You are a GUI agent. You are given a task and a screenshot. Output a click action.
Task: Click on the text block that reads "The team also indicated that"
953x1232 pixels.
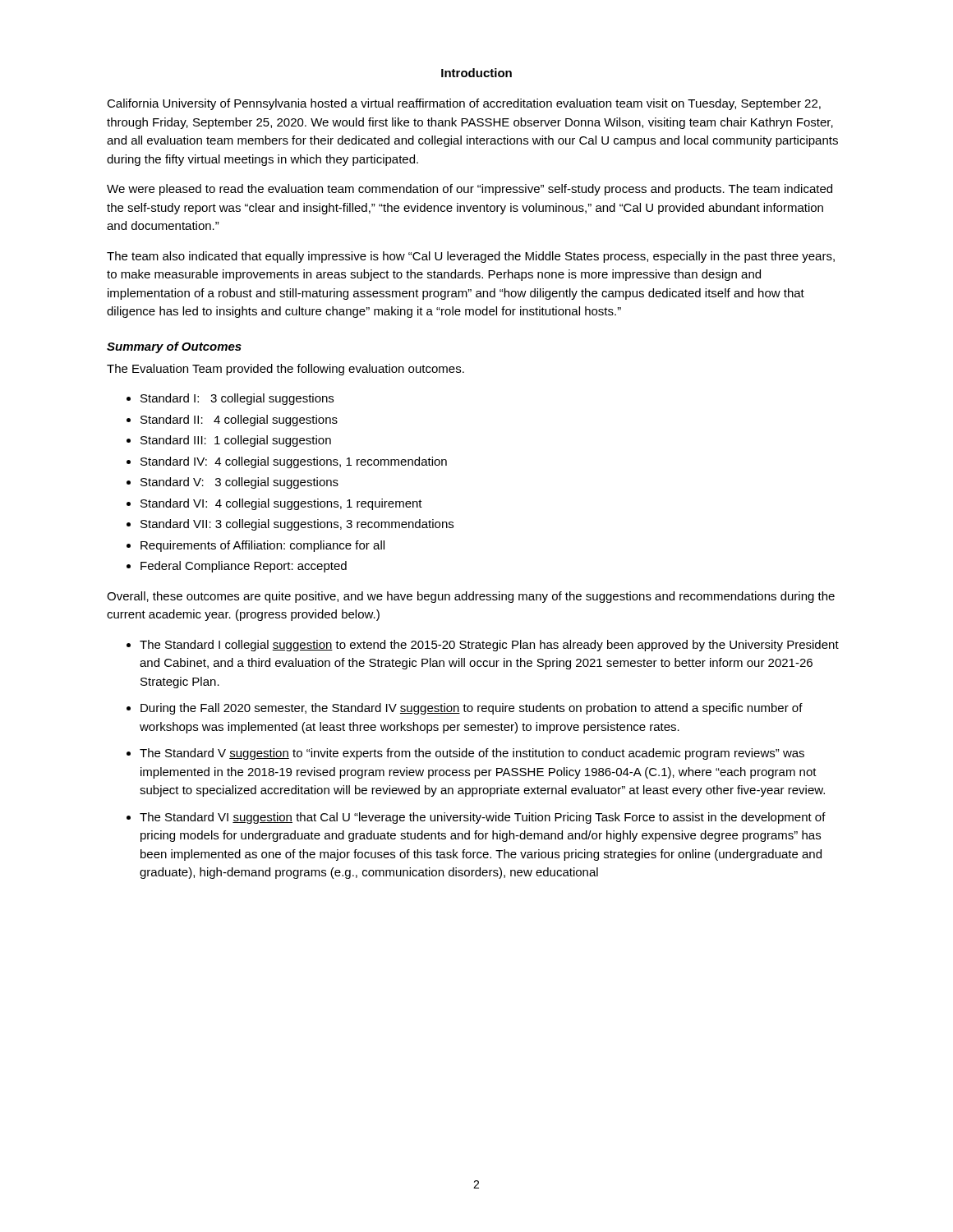coord(476,284)
